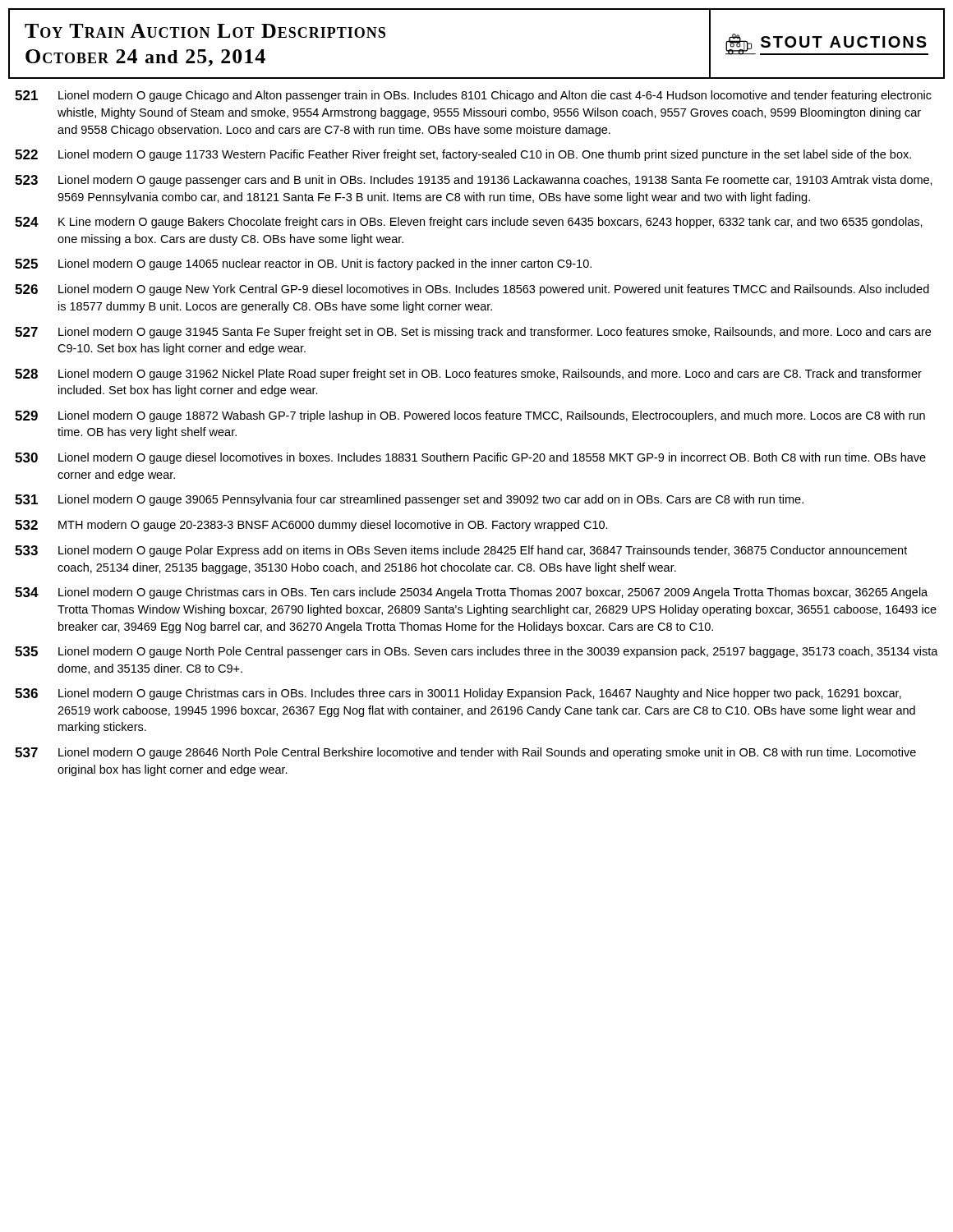Navigate to the text block starting "528 Lionel modern O gauge 31962"
953x1232 pixels.
(476, 382)
